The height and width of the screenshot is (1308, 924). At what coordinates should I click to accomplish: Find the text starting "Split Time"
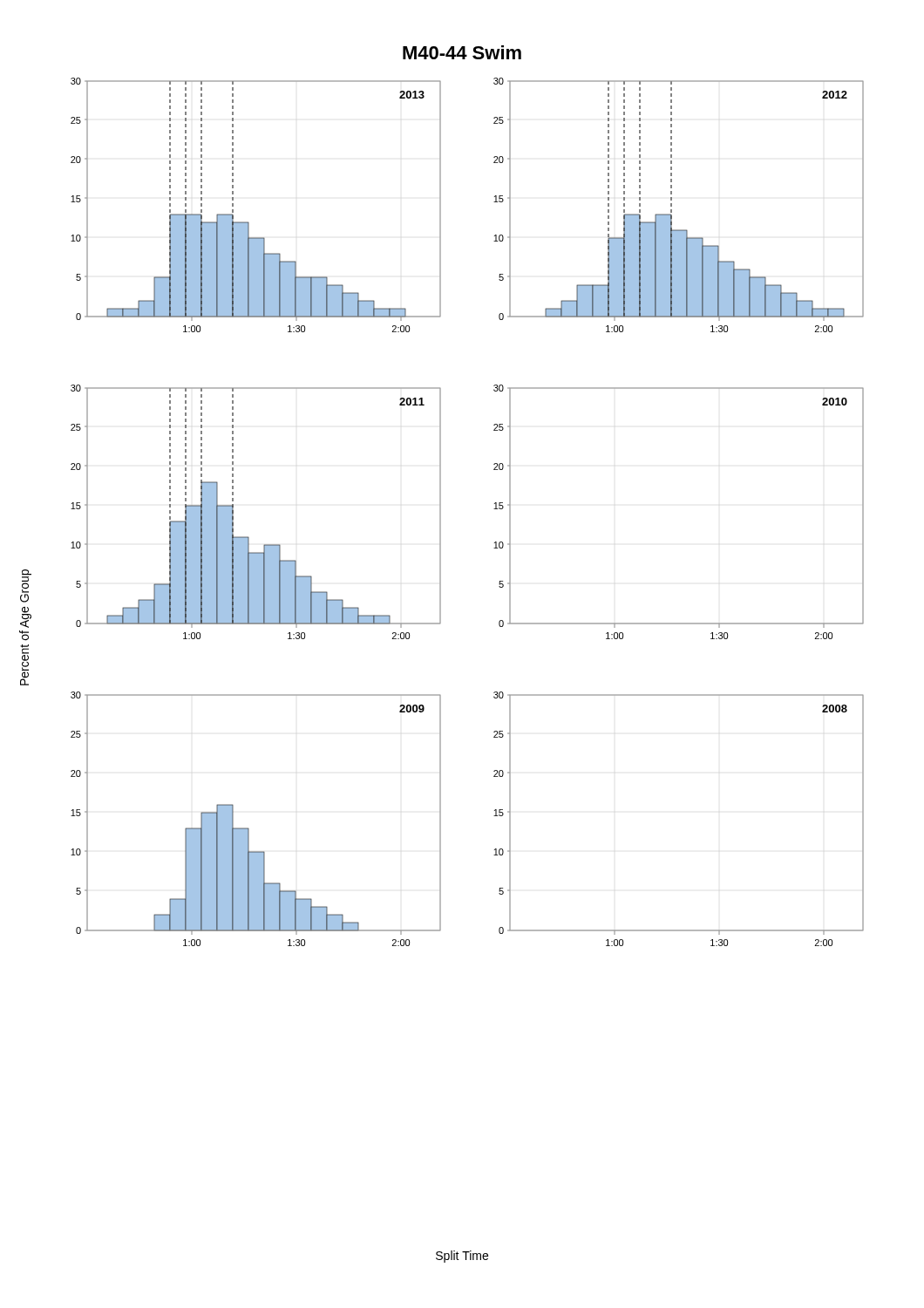point(462,1256)
